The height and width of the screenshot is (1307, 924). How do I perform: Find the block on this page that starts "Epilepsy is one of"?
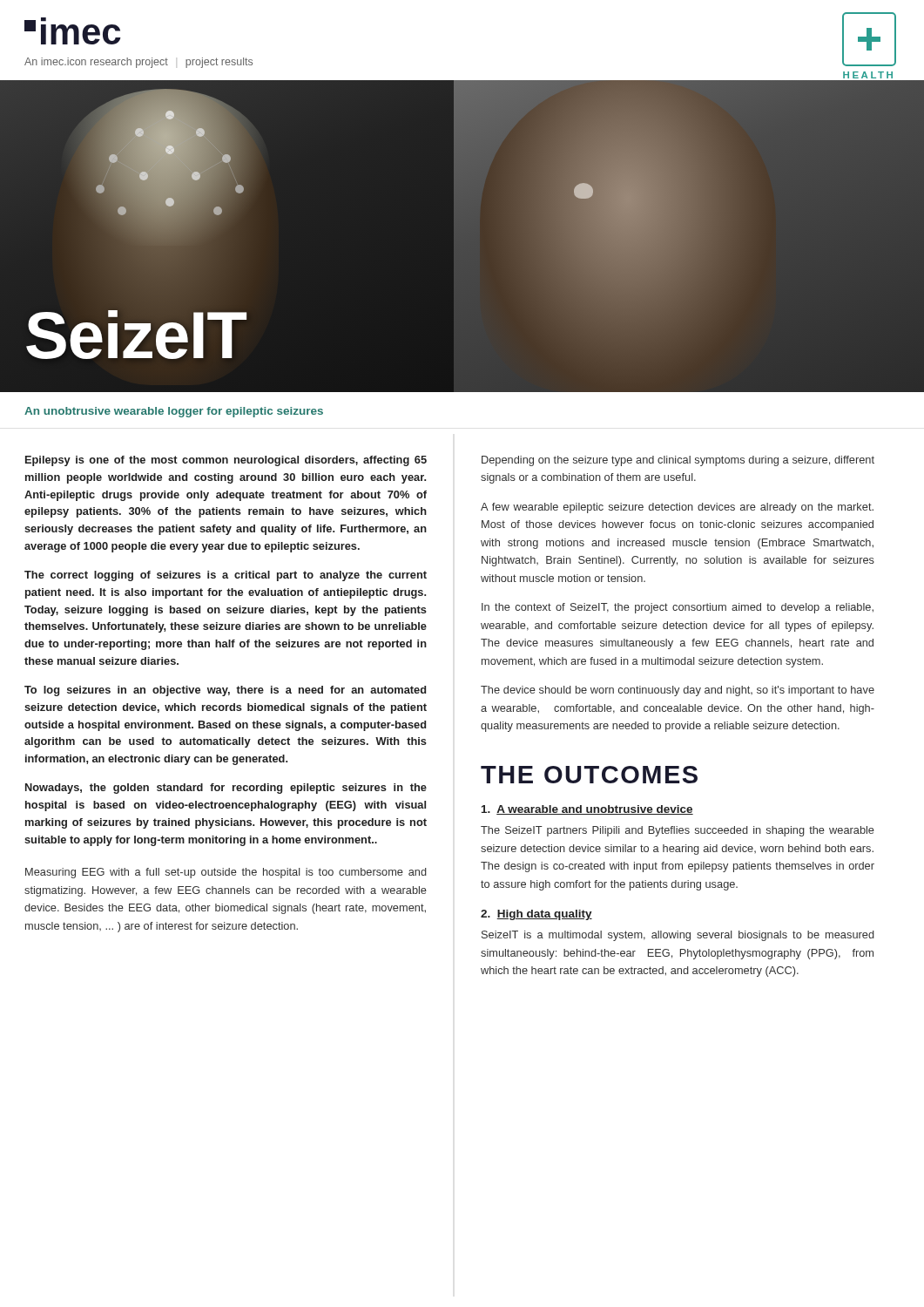tap(226, 503)
